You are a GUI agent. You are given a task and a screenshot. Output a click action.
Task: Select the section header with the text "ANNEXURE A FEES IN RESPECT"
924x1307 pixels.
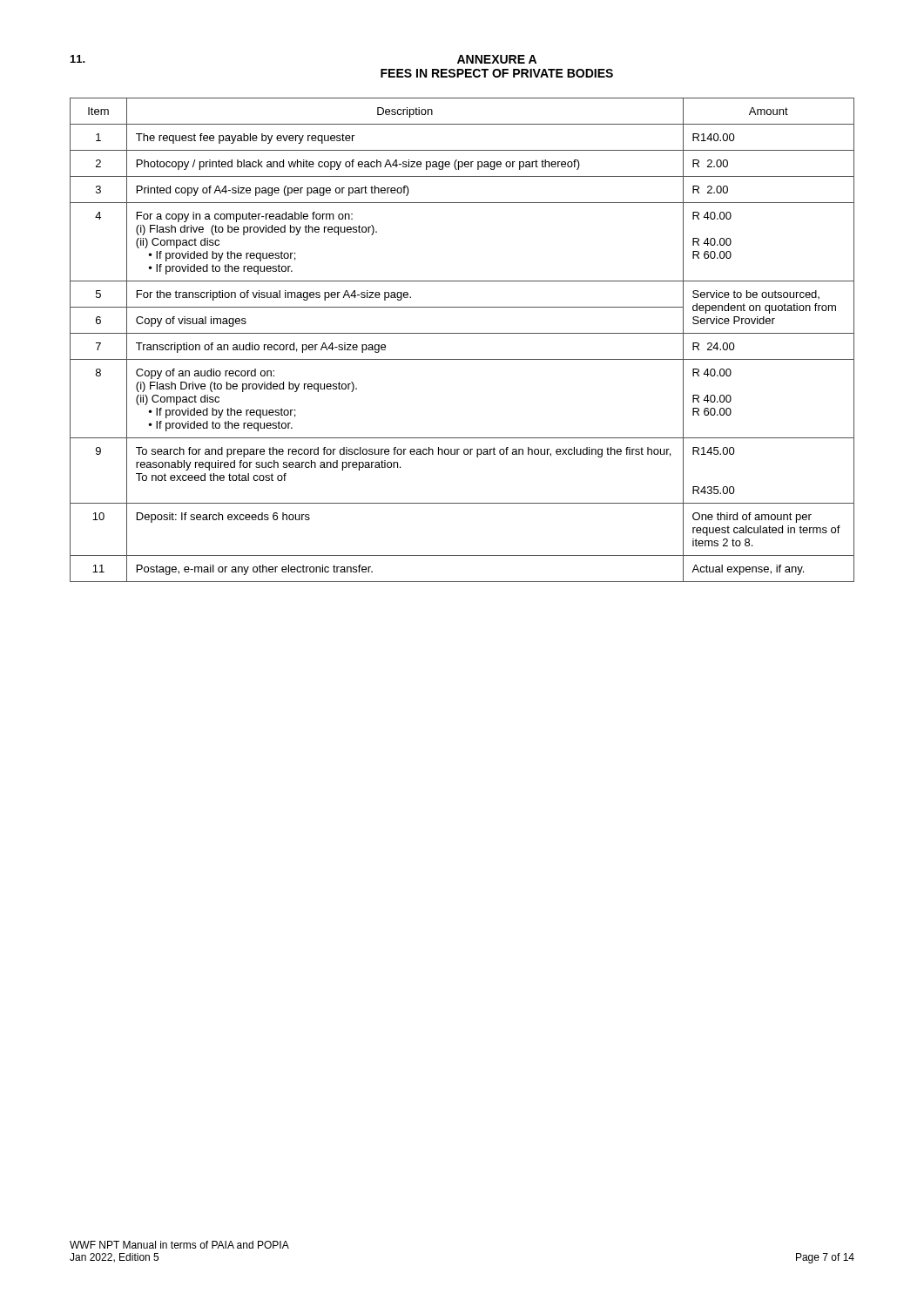tap(497, 66)
